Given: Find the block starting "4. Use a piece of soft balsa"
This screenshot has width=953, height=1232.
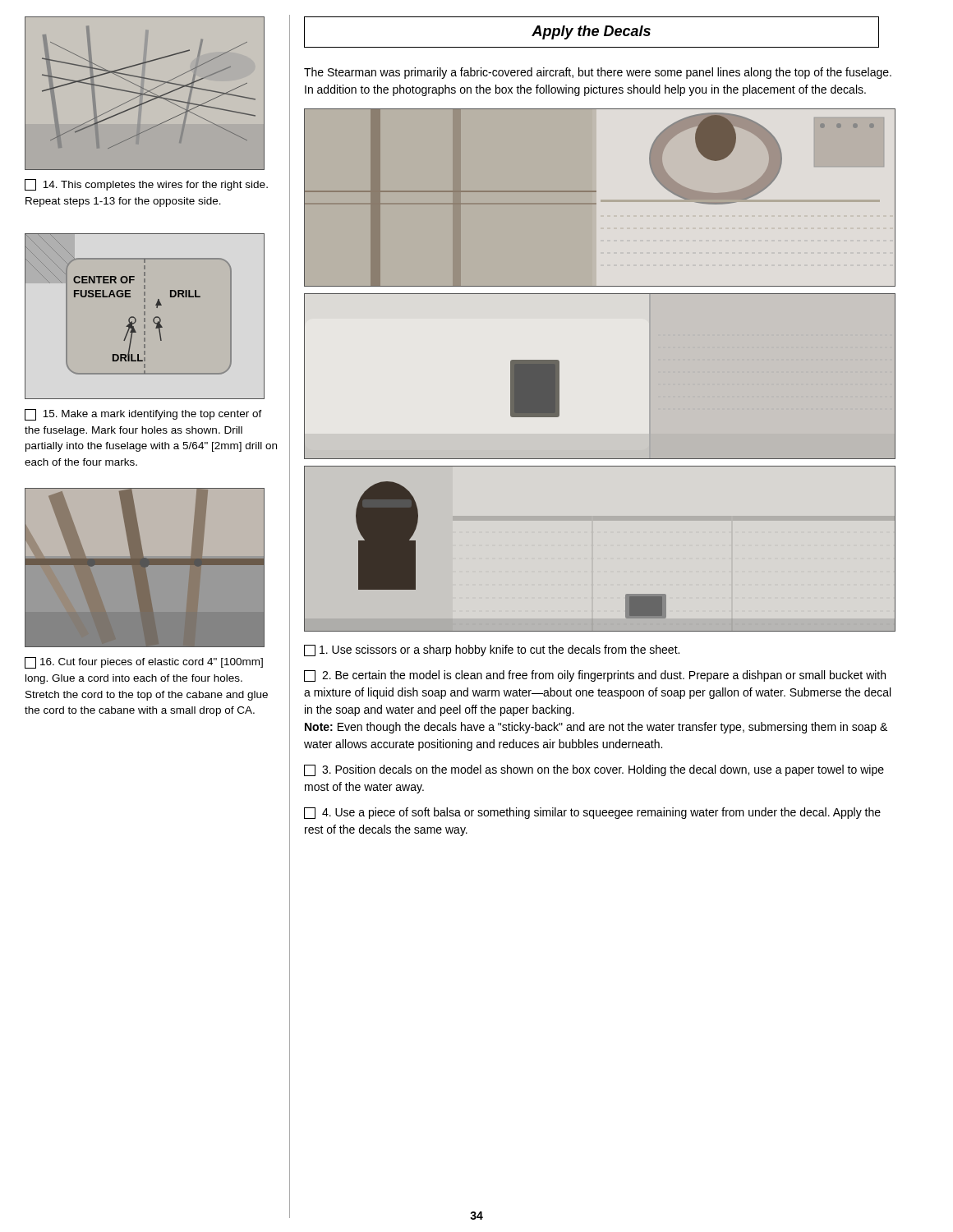Looking at the screenshot, I should (592, 821).
